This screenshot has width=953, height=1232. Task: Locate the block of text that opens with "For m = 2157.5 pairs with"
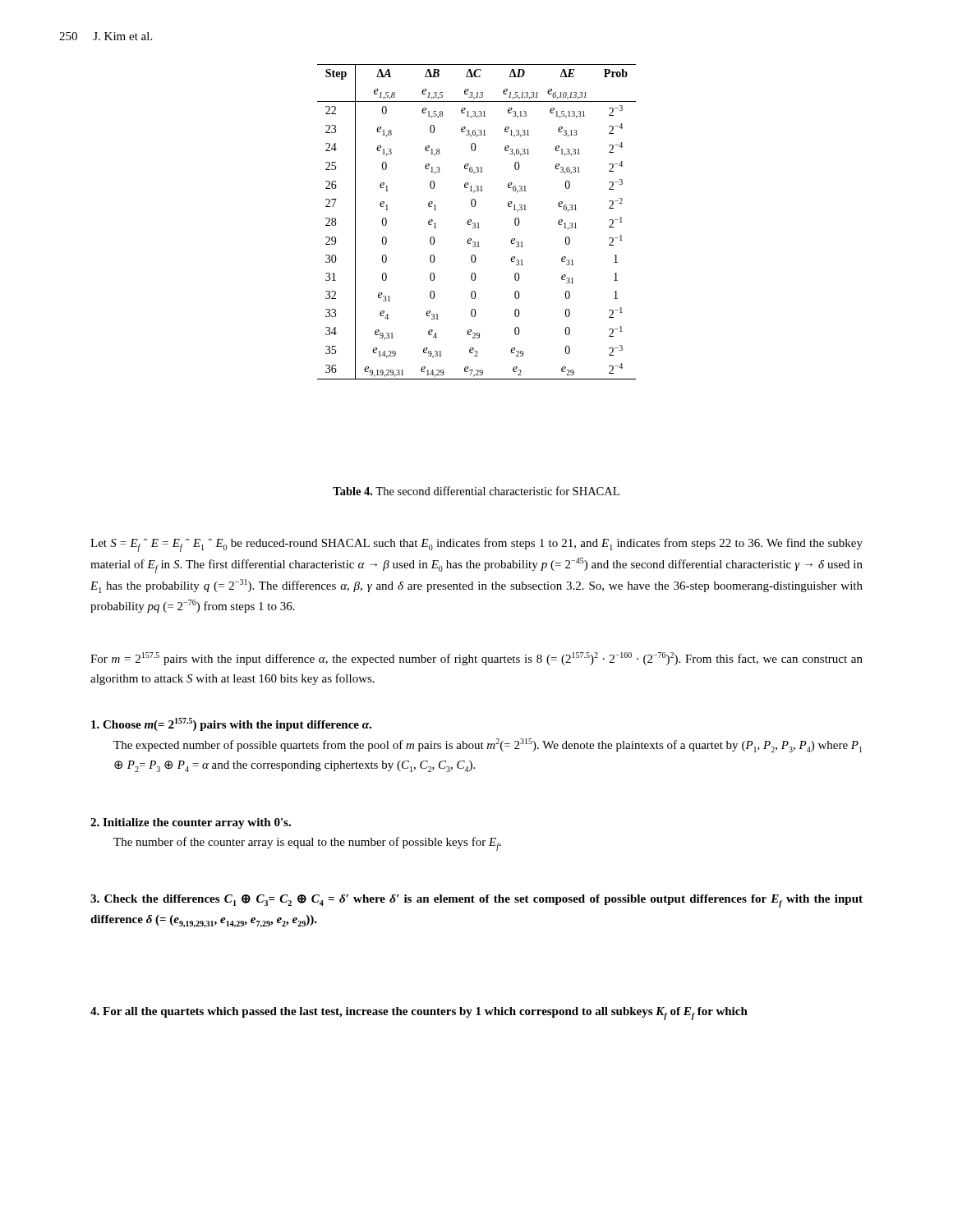476,669
